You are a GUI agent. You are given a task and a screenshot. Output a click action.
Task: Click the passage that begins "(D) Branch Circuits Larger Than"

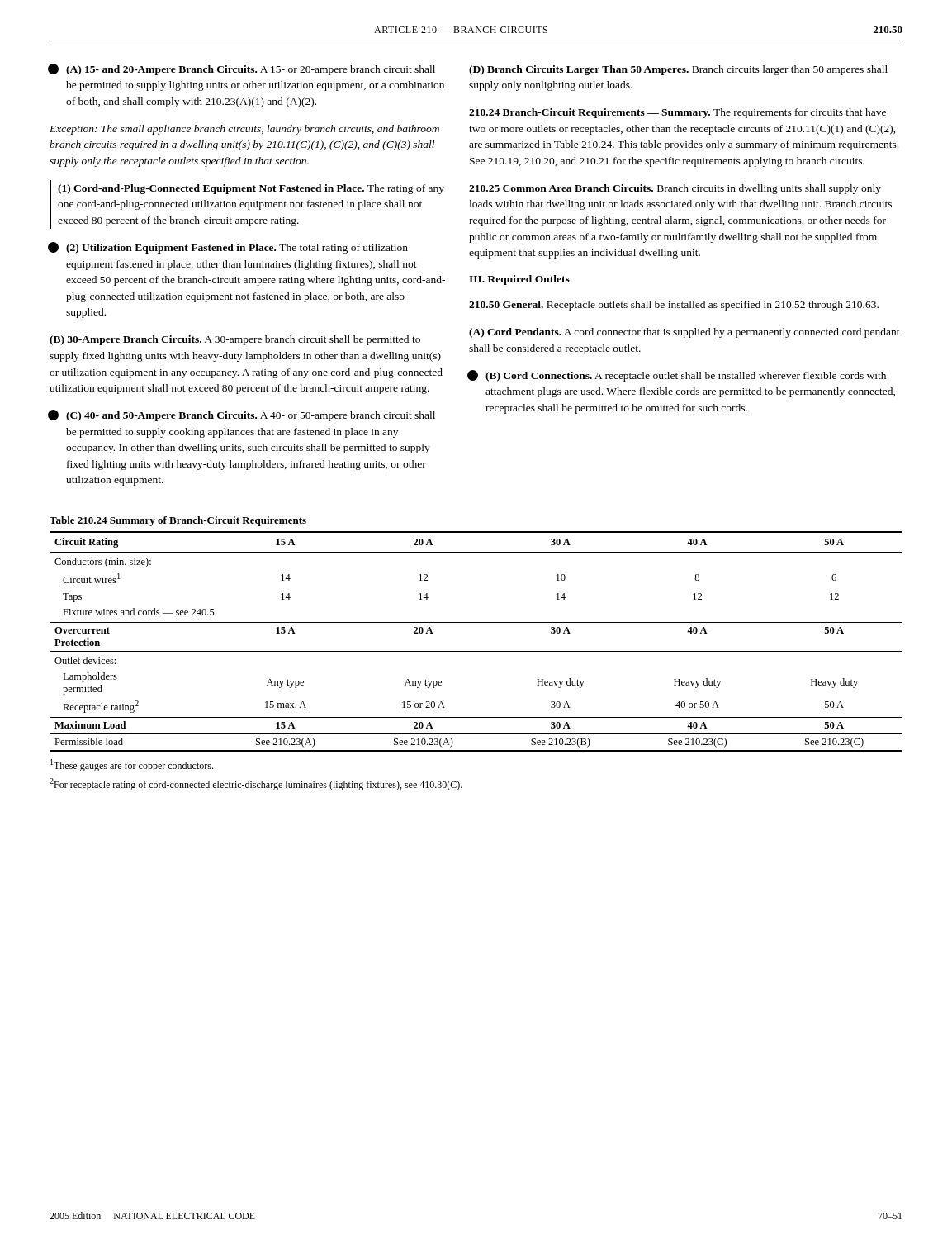686,77
